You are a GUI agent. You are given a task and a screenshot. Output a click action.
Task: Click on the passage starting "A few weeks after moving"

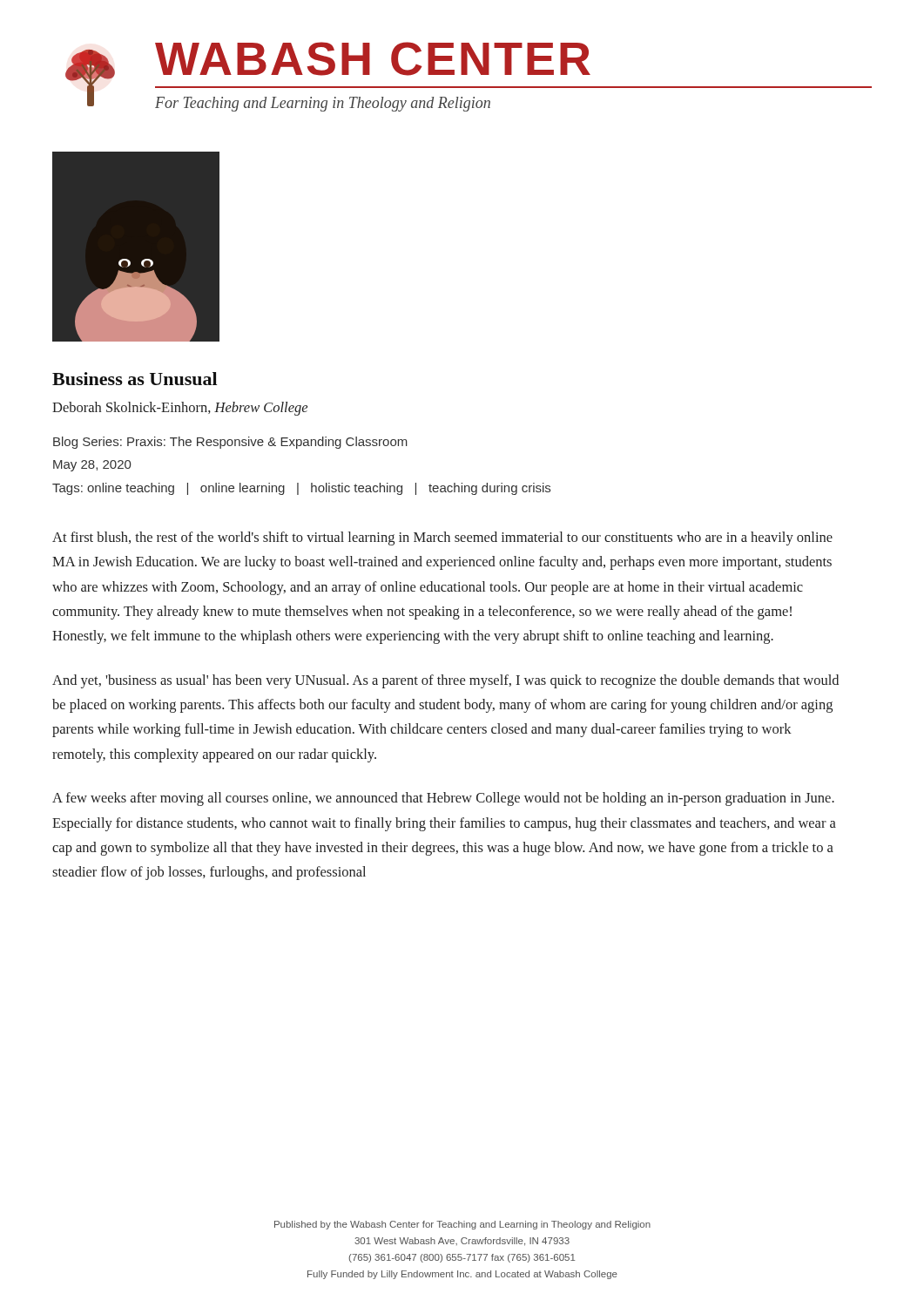coord(444,835)
